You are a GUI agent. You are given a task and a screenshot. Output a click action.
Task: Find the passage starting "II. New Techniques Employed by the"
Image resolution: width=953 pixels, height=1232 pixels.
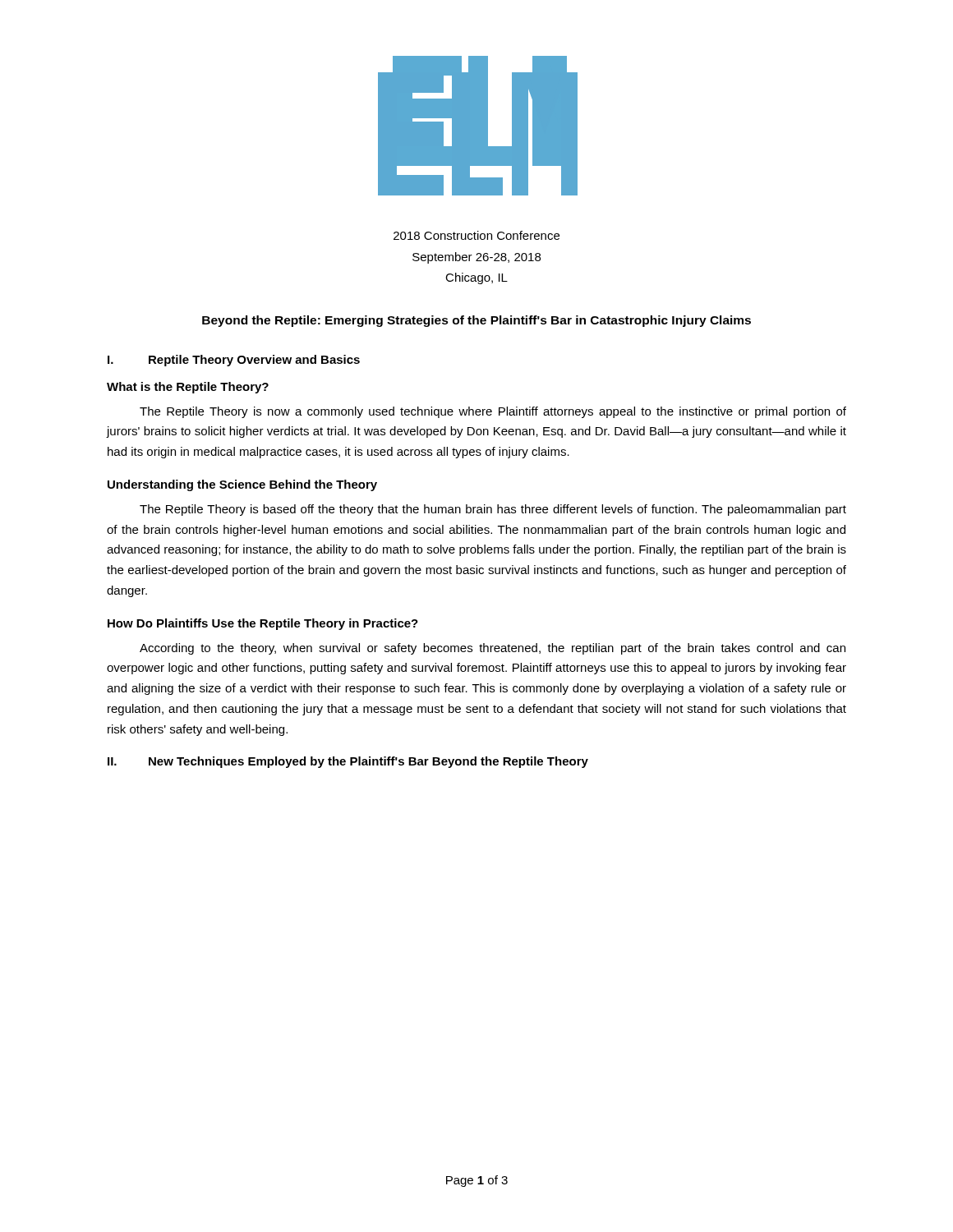point(347,761)
